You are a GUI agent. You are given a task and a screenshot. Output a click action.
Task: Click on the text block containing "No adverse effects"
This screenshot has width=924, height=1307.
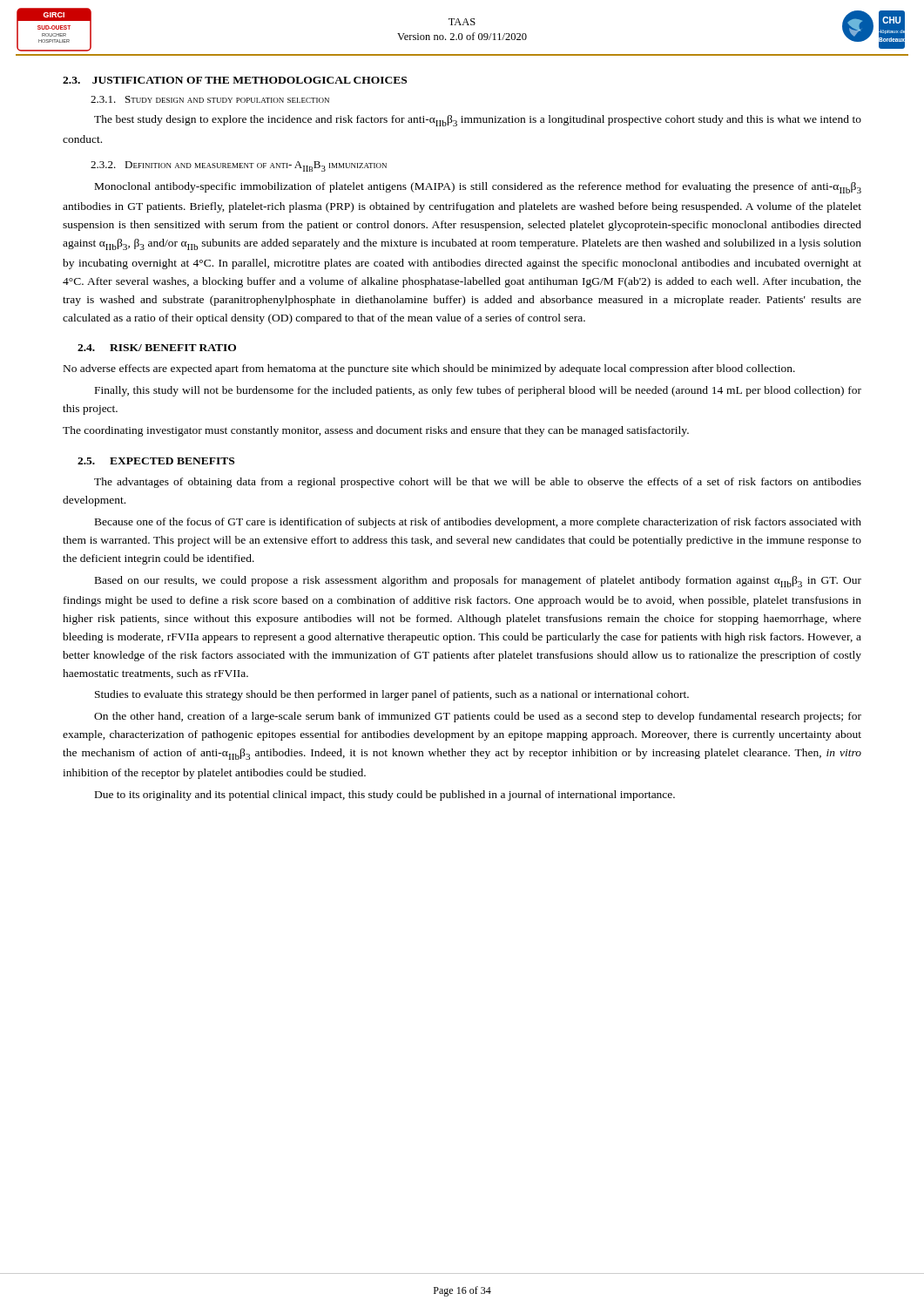click(x=429, y=368)
